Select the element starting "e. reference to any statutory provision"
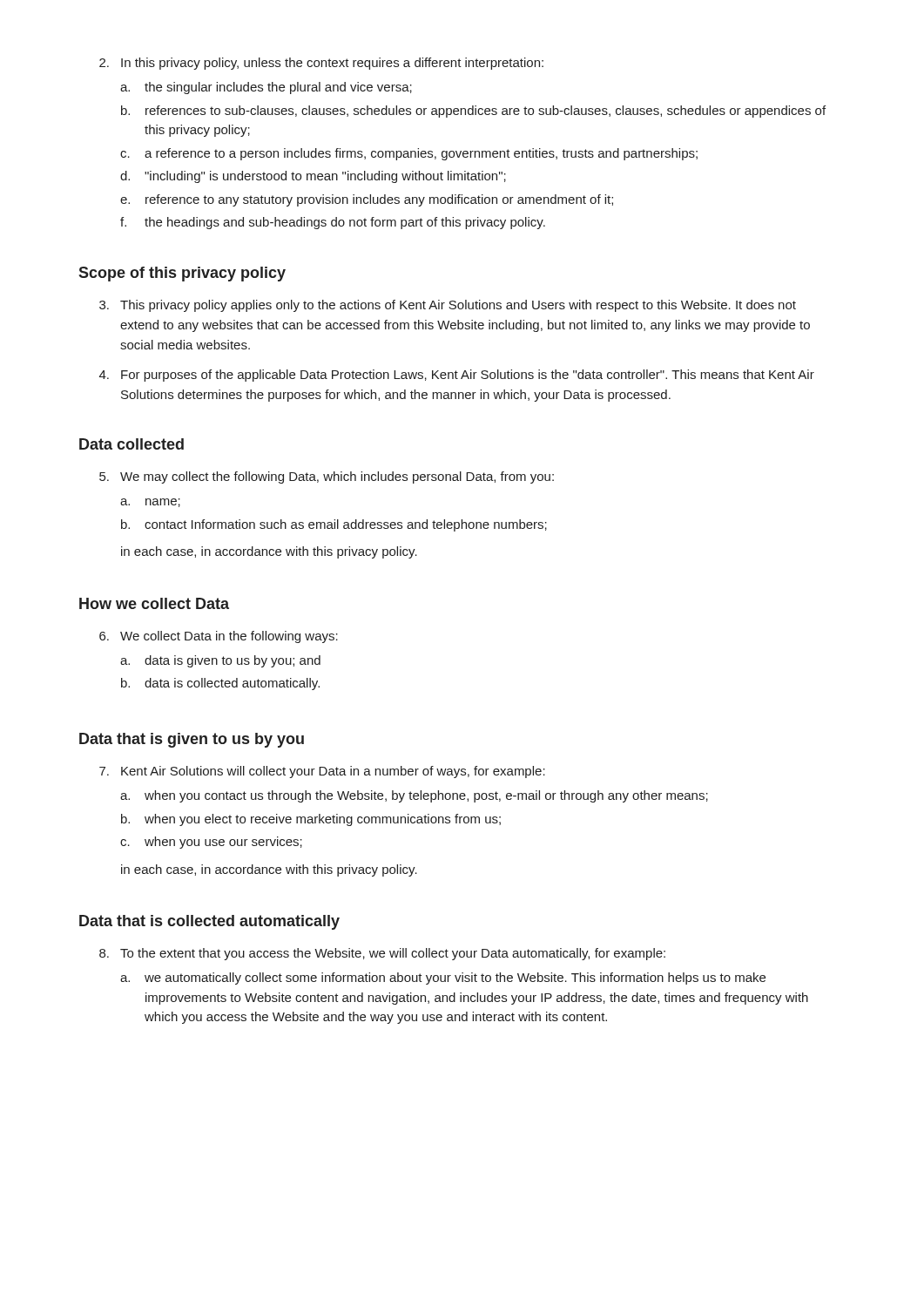924x1307 pixels. pos(479,200)
